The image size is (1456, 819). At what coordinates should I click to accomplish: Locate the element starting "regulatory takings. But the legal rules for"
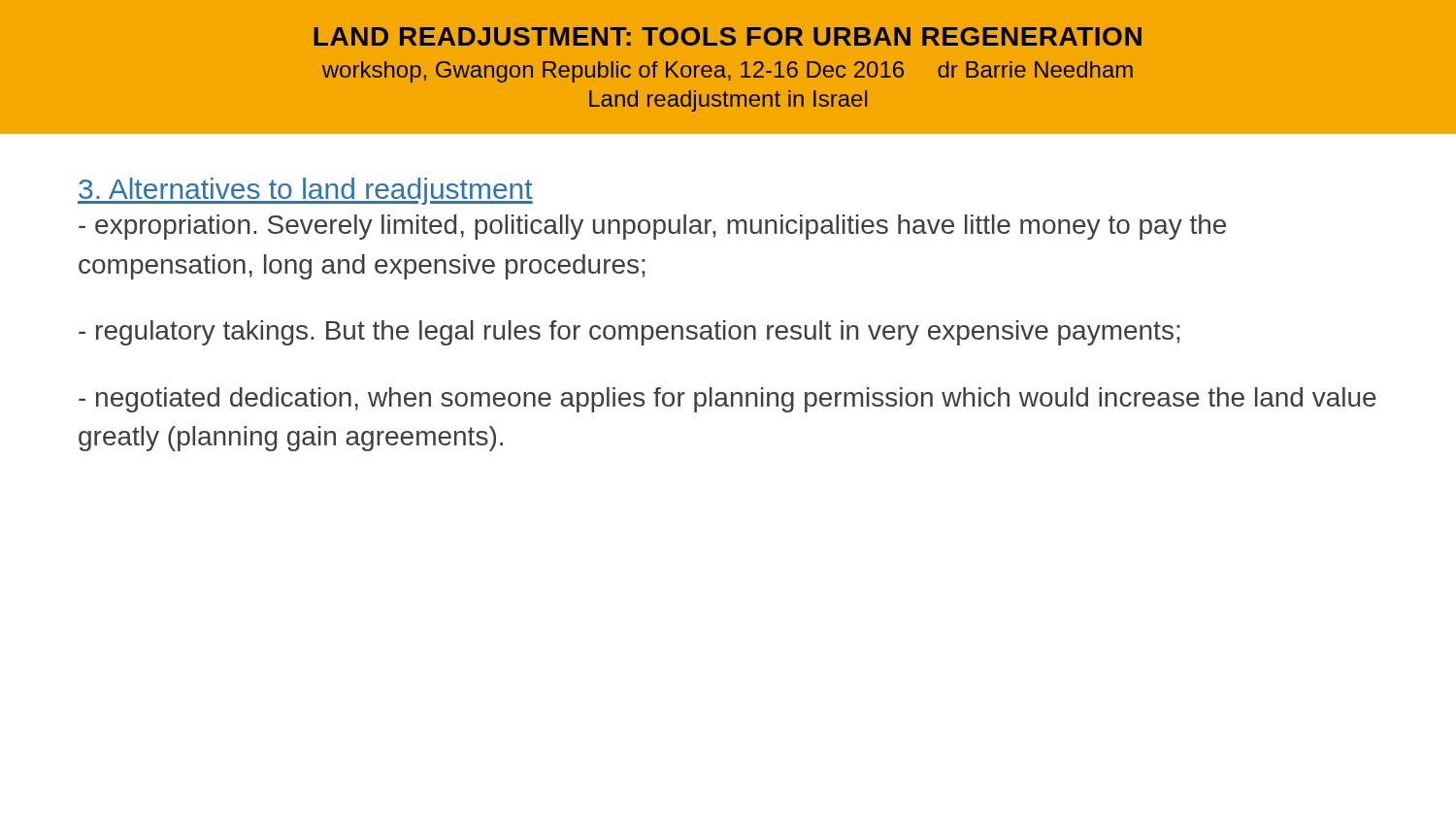[630, 331]
